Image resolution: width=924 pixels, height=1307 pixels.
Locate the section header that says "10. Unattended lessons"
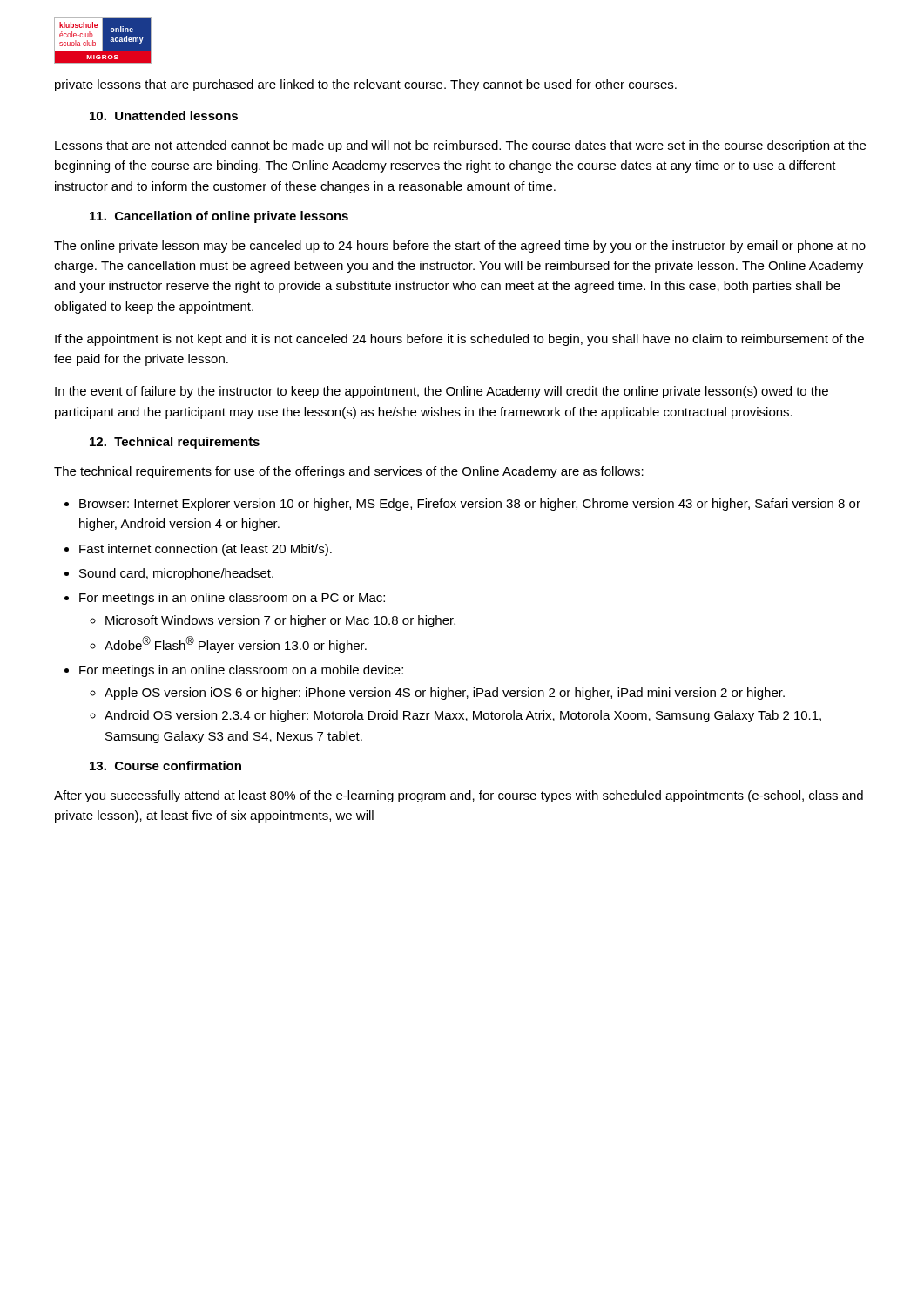164,116
